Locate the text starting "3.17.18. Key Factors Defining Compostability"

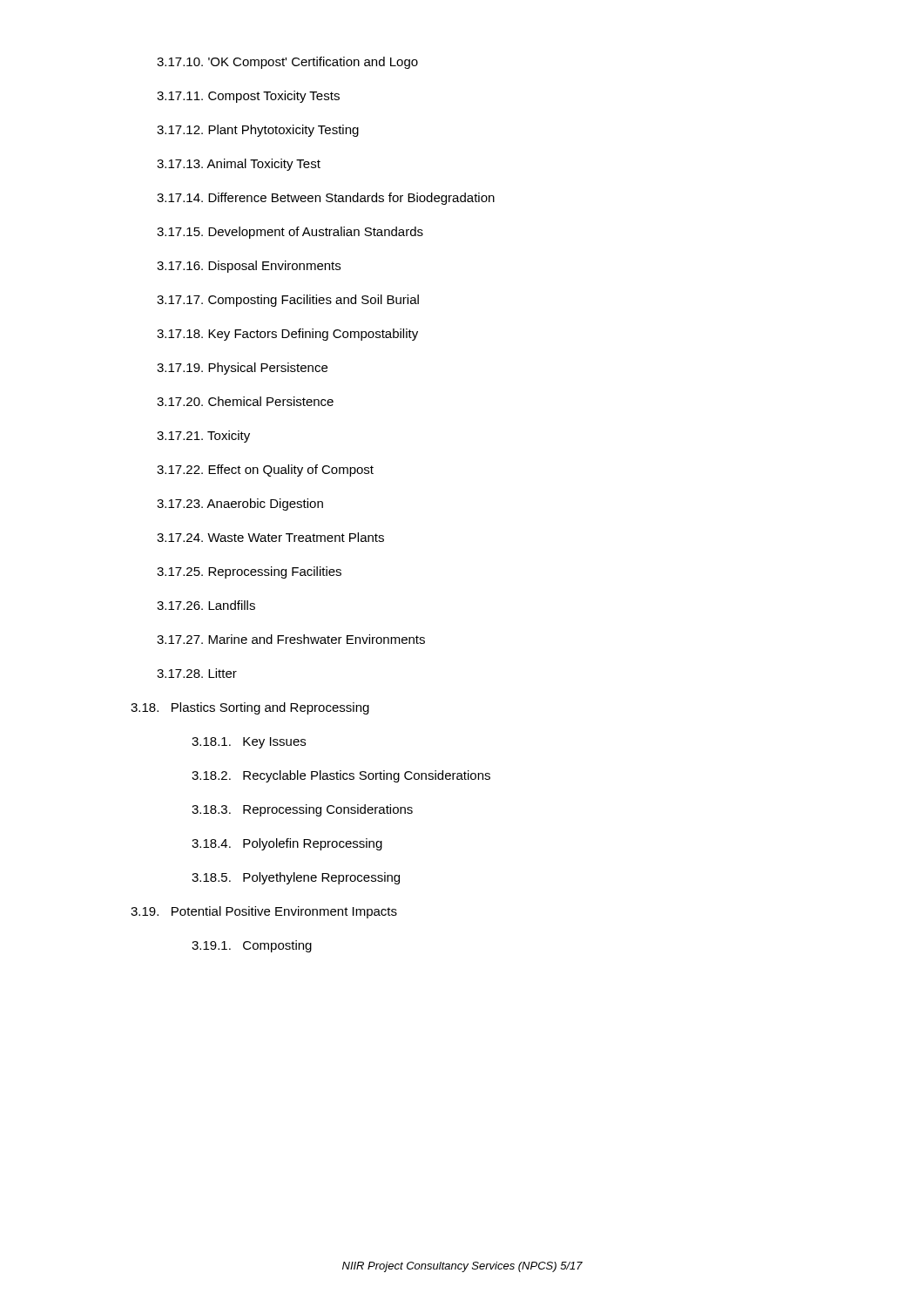pyautogui.click(x=288, y=333)
